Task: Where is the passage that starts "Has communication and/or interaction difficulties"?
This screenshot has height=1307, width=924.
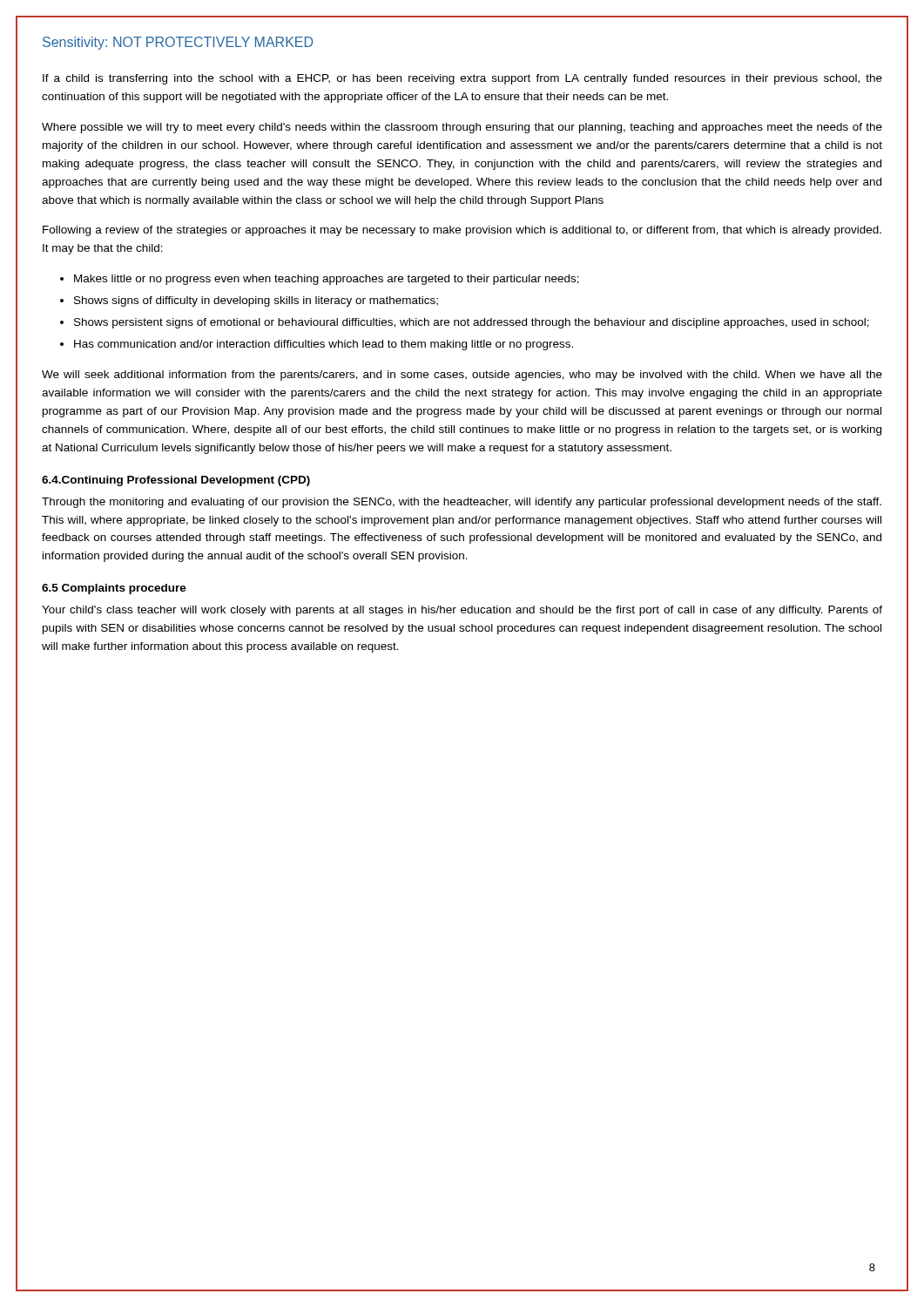Action: click(x=324, y=344)
